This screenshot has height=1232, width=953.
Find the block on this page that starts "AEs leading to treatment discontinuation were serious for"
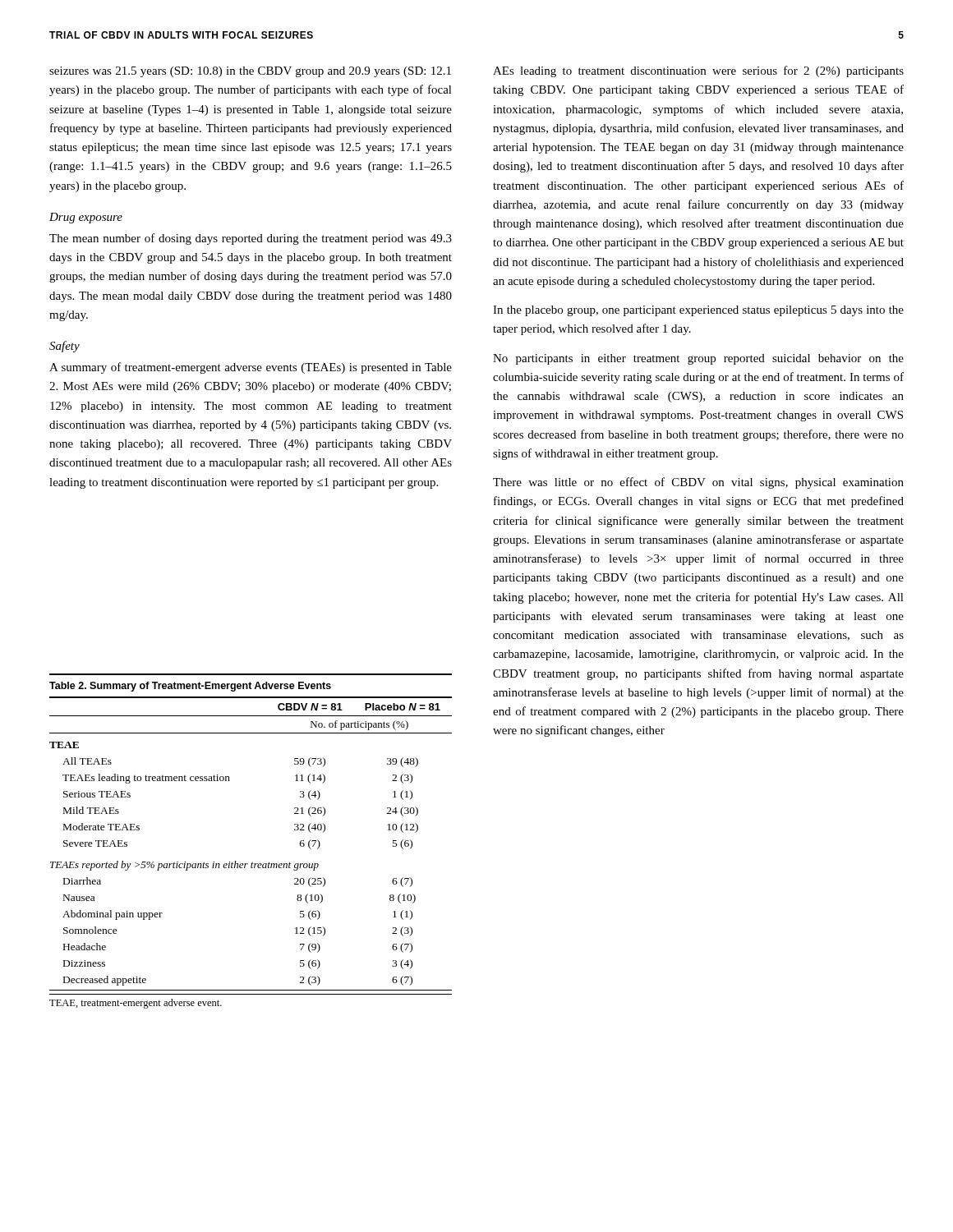698,176
